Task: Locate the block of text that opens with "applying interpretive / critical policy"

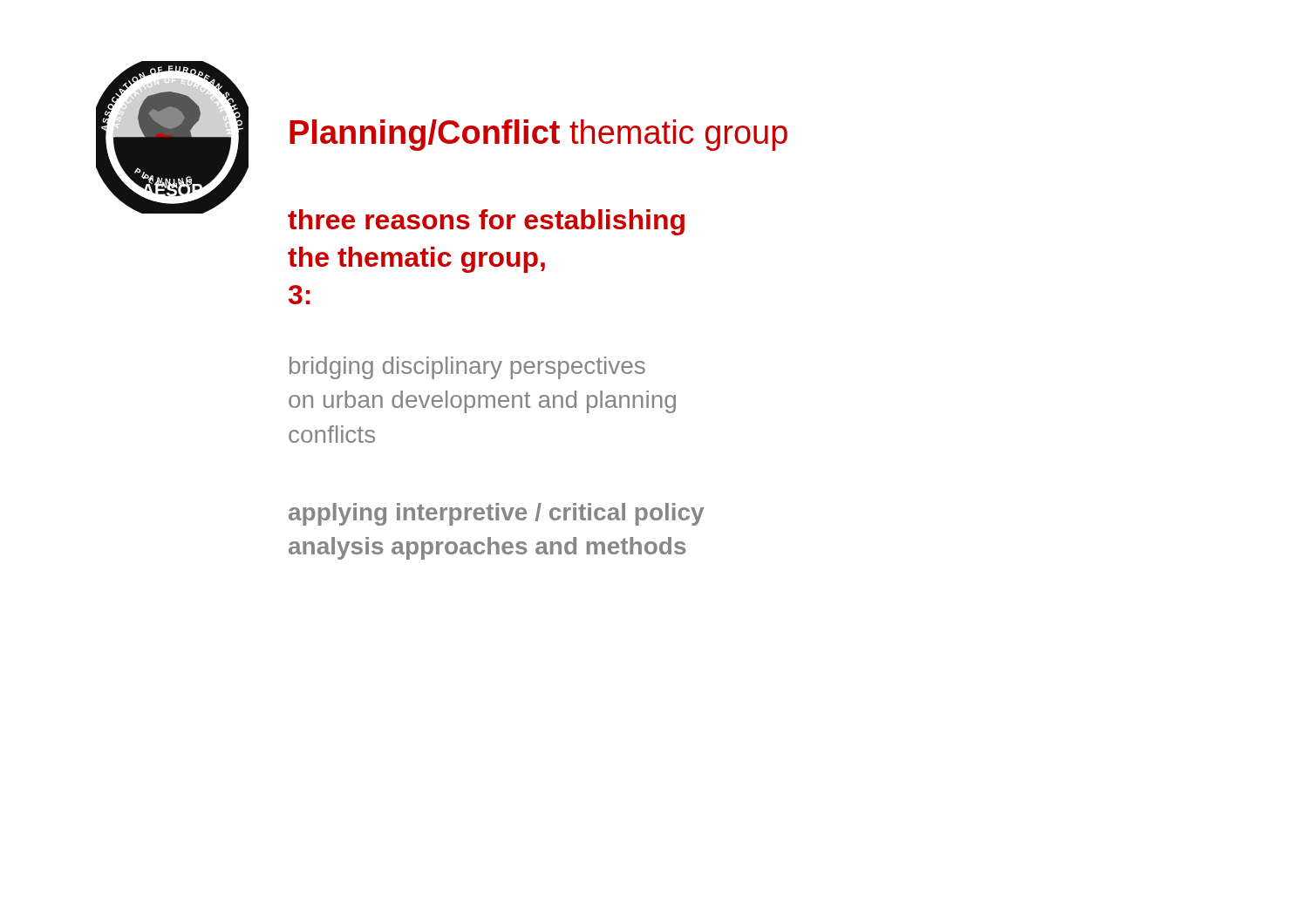Action: (496, 529)
